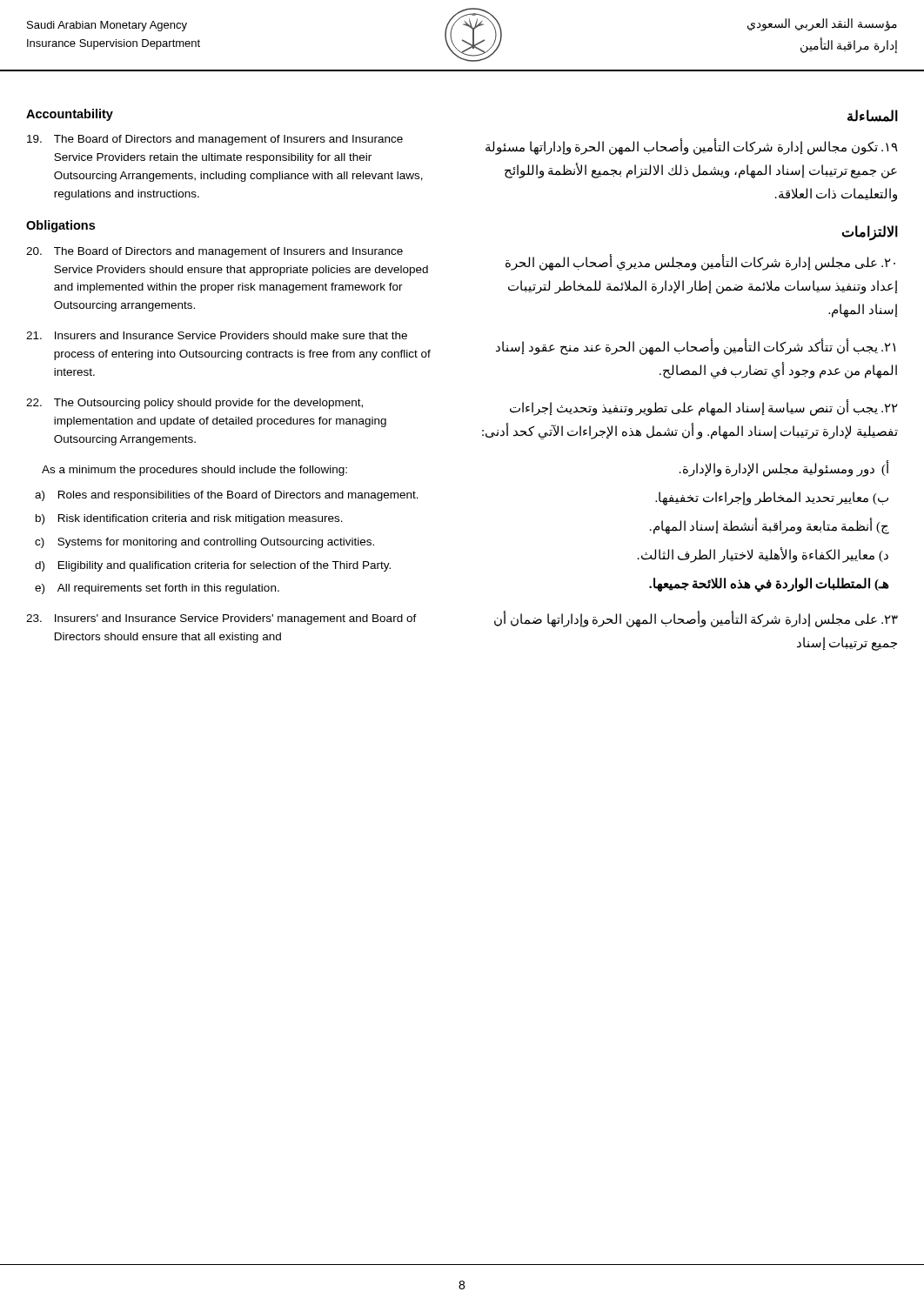This screenshot has height=1305, width=924.
Task: Point to the passage starting "هـ) المتطلبات الواردة في هذه"
Action: coord(769,584)
